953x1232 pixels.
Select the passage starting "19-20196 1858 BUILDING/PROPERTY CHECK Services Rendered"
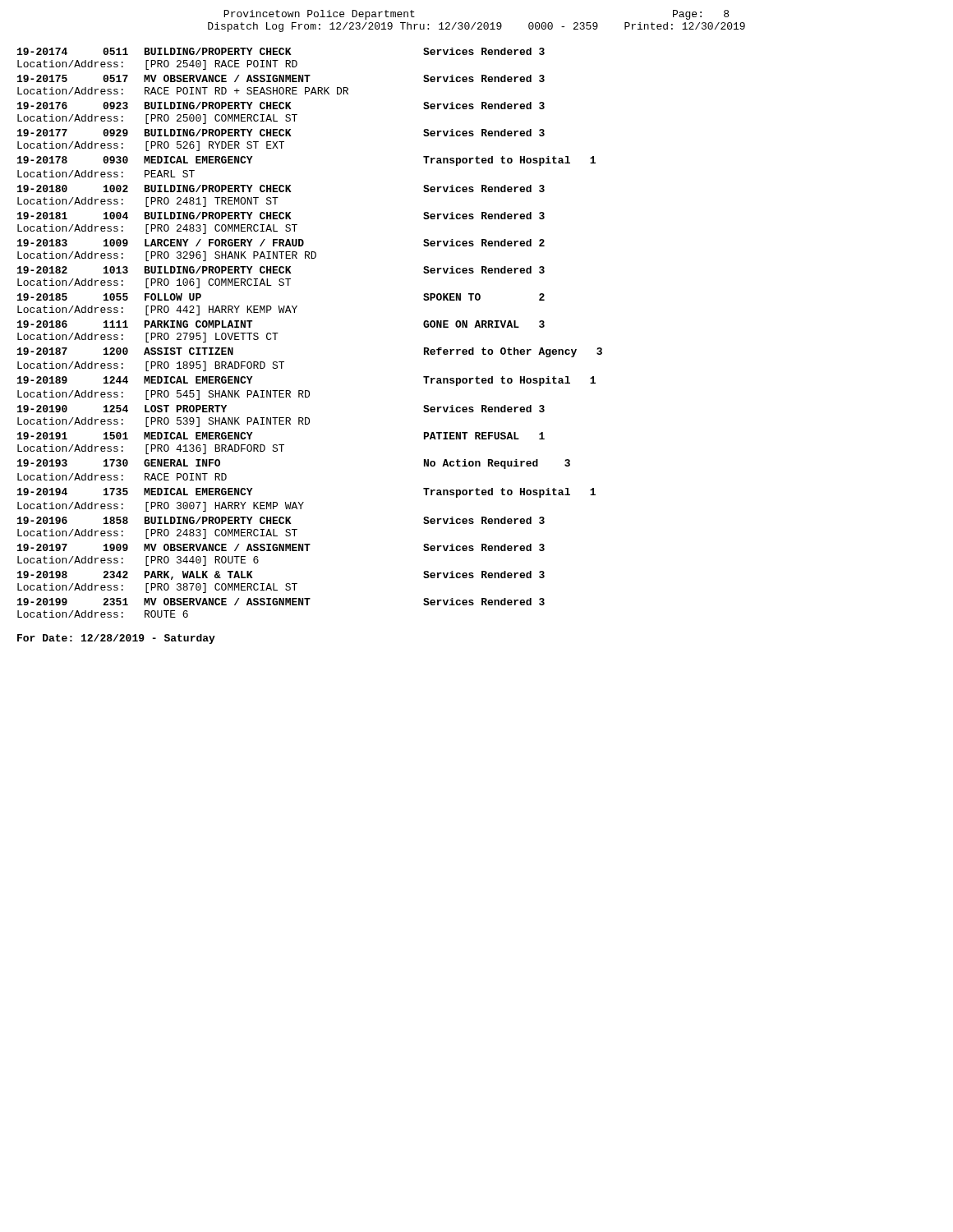pyautogui.click(x=476, y=527)
